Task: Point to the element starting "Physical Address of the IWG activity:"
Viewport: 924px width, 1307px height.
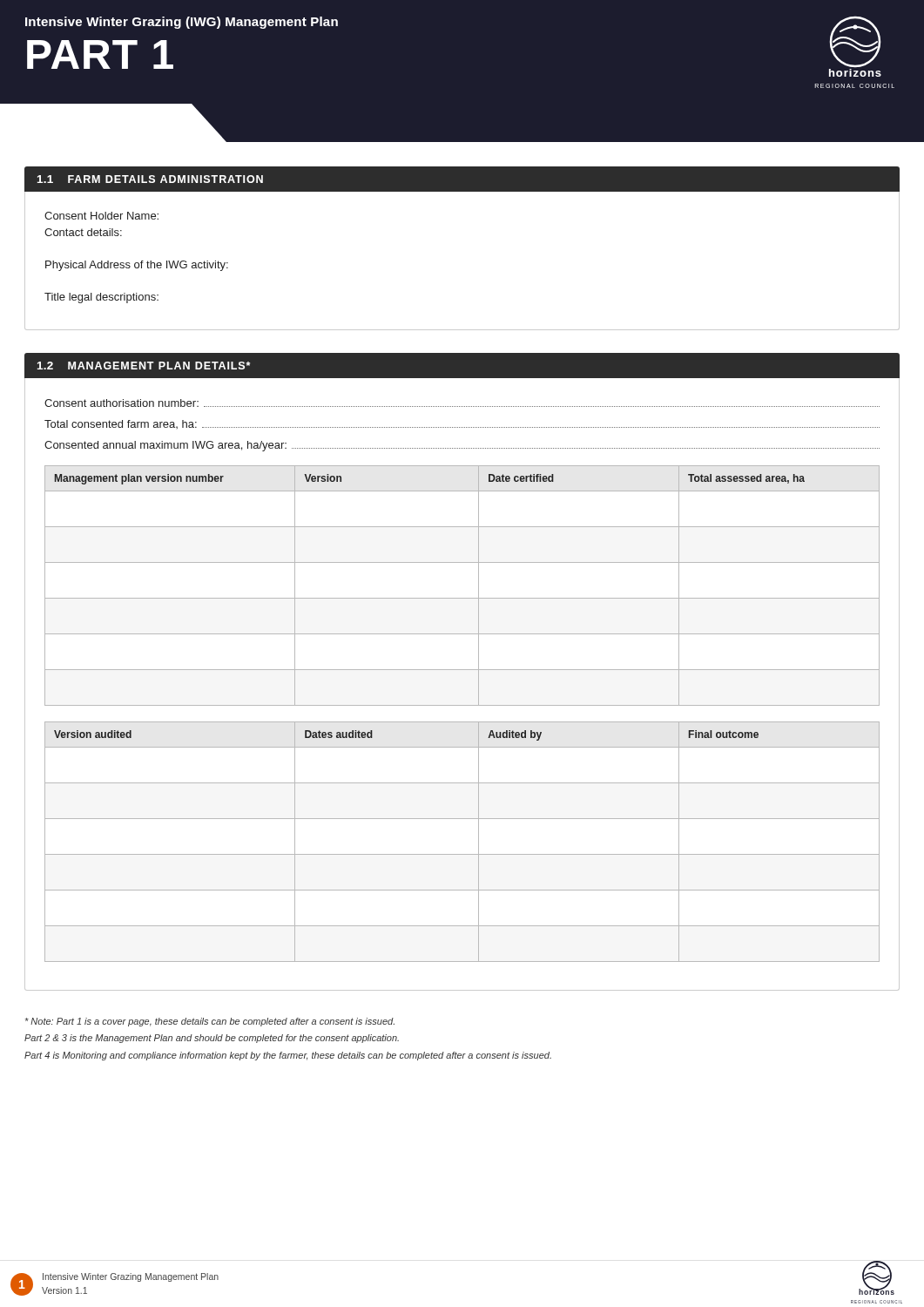Action: [137, 264]
